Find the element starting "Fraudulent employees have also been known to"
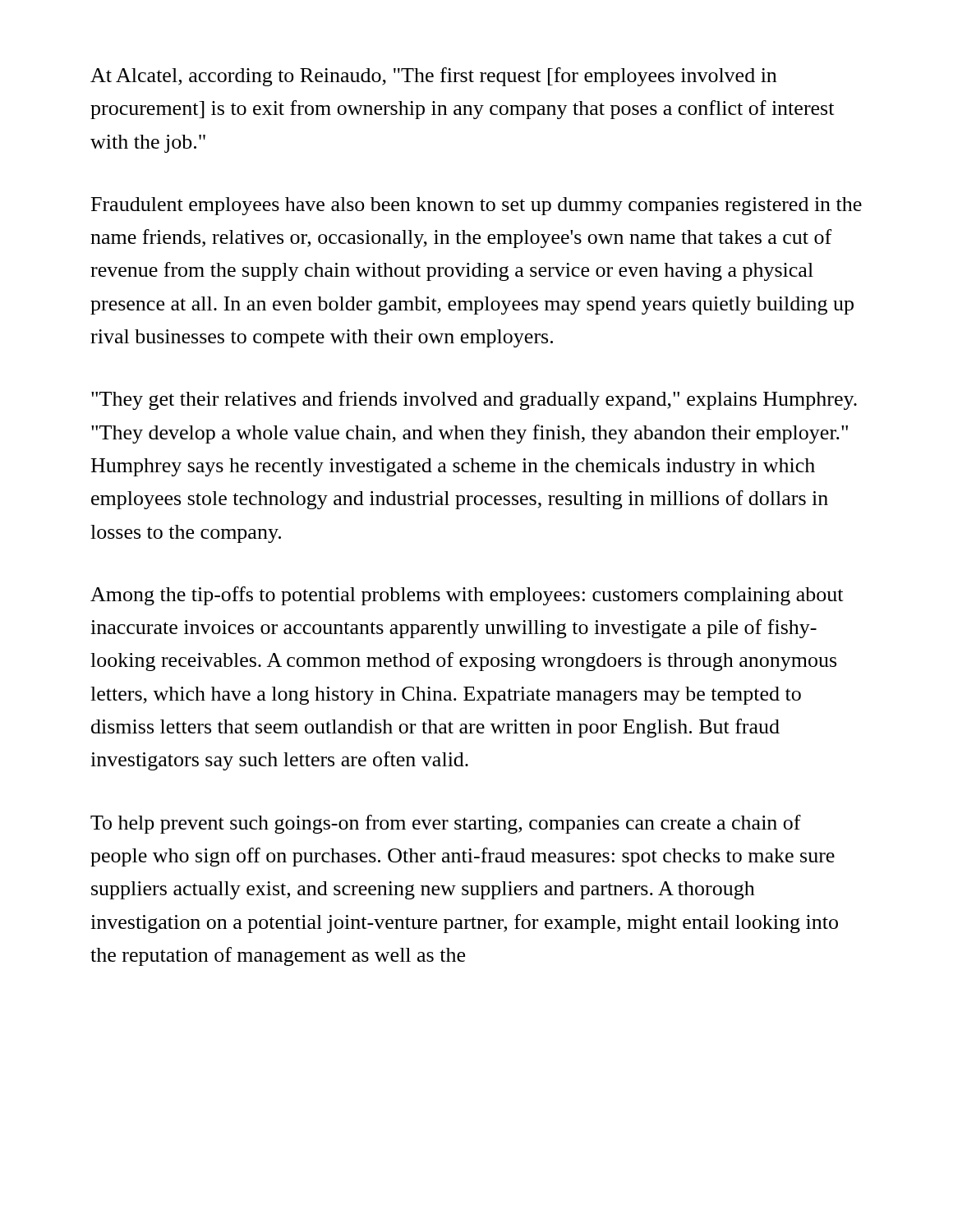 point(476,270)
